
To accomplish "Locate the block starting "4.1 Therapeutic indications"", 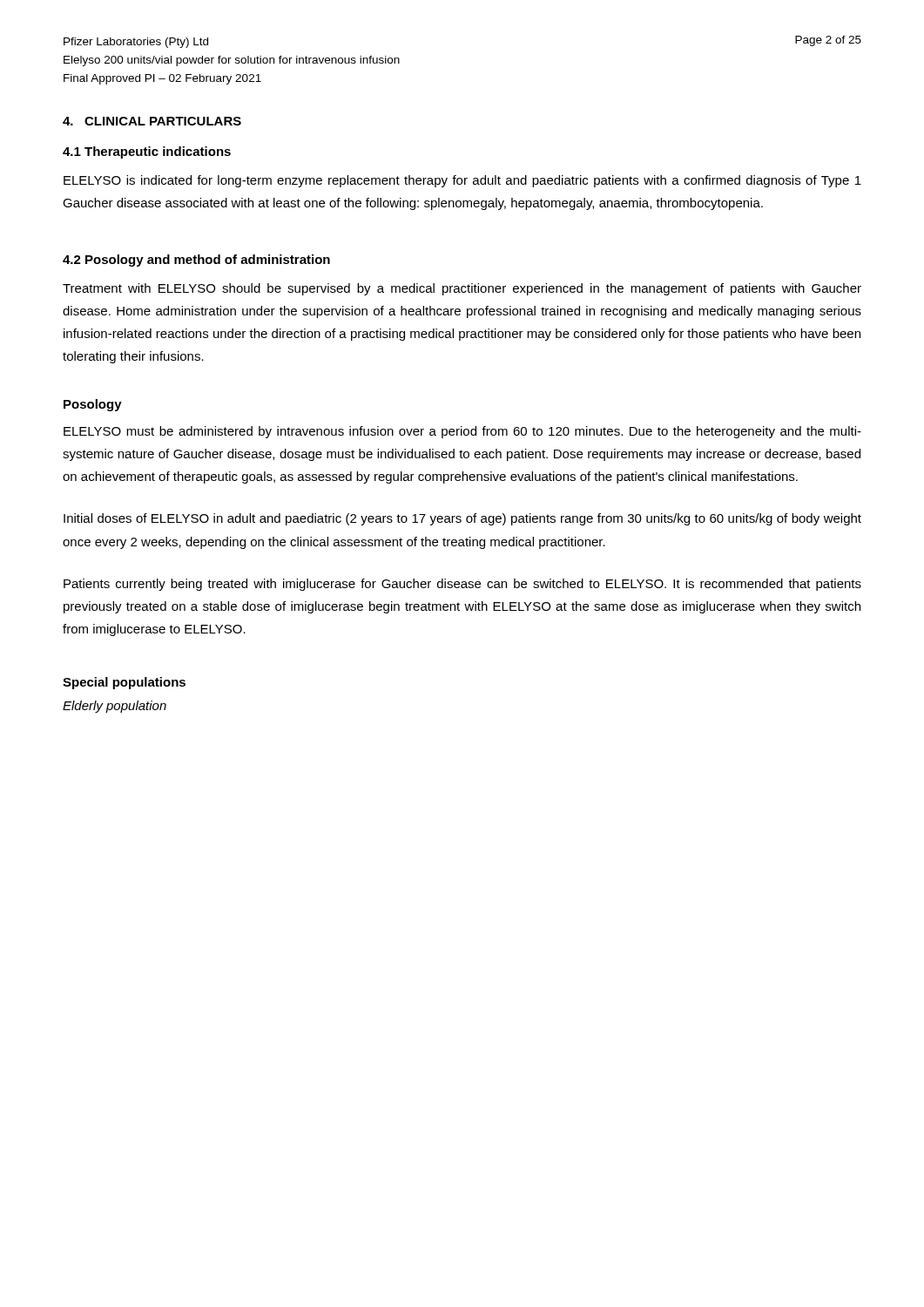I will (x=147, y=151).
